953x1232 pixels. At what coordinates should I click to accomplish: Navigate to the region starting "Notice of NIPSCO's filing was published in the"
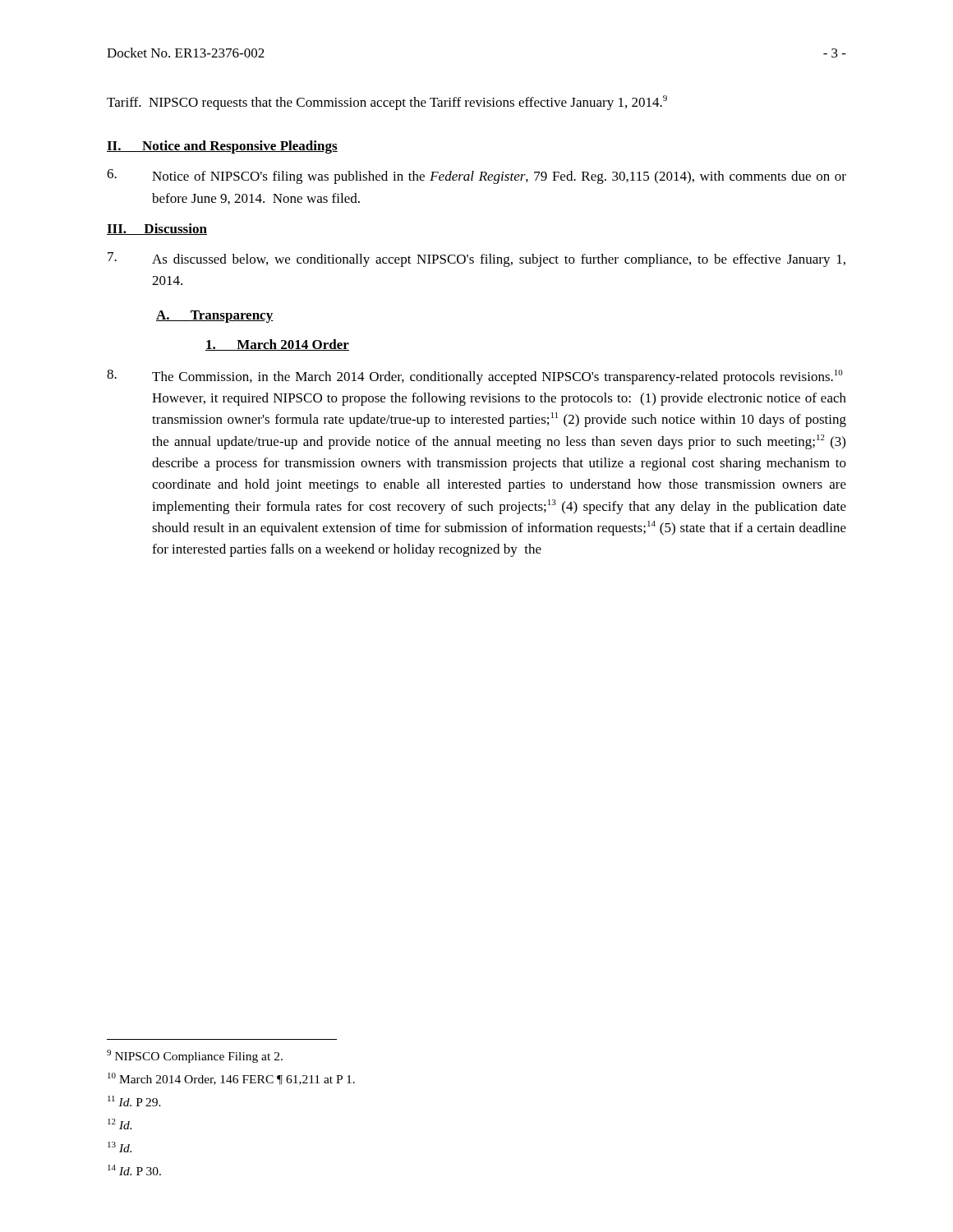point(476,188)
